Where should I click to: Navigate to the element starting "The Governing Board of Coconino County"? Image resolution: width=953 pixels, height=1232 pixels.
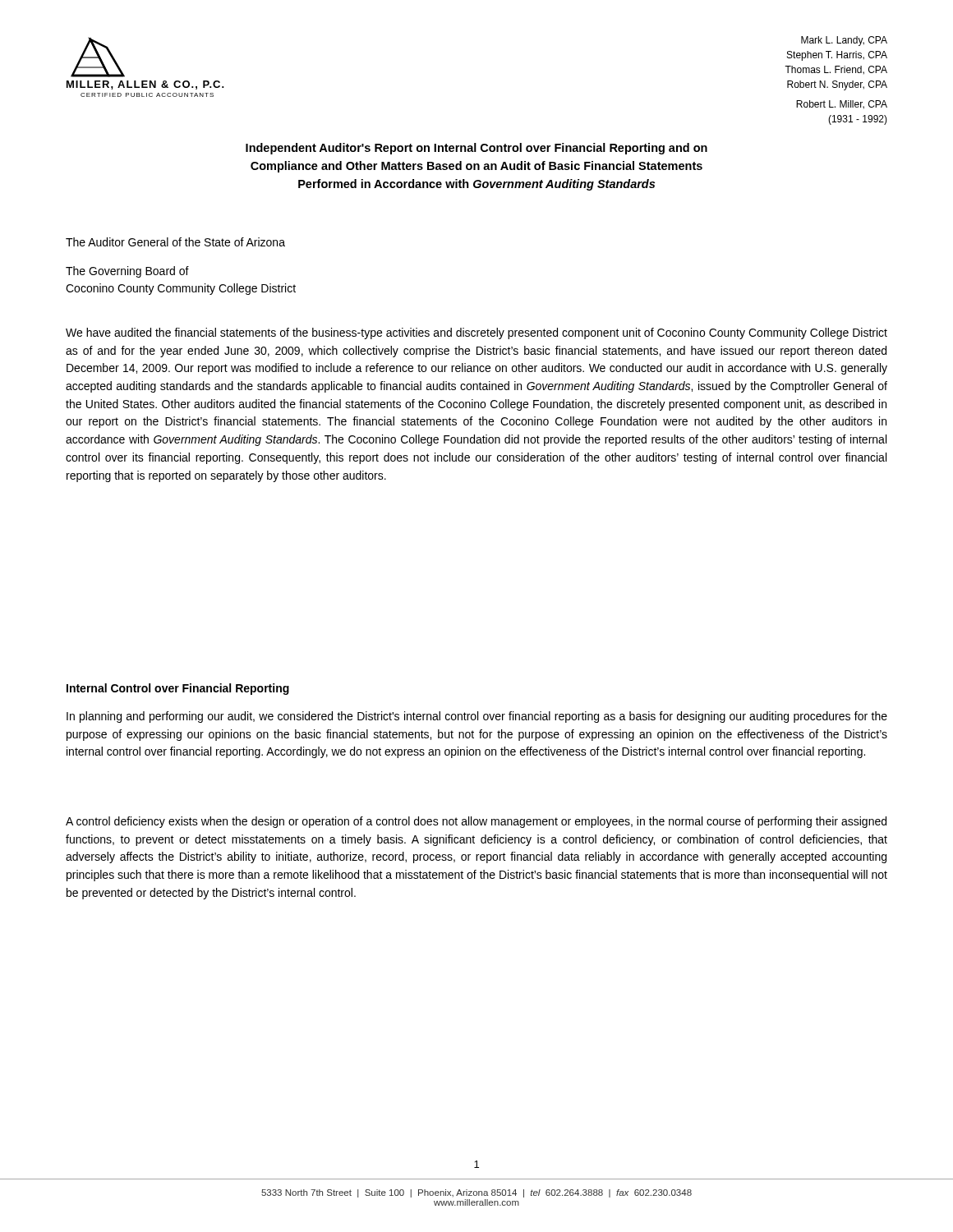point(181,280)
